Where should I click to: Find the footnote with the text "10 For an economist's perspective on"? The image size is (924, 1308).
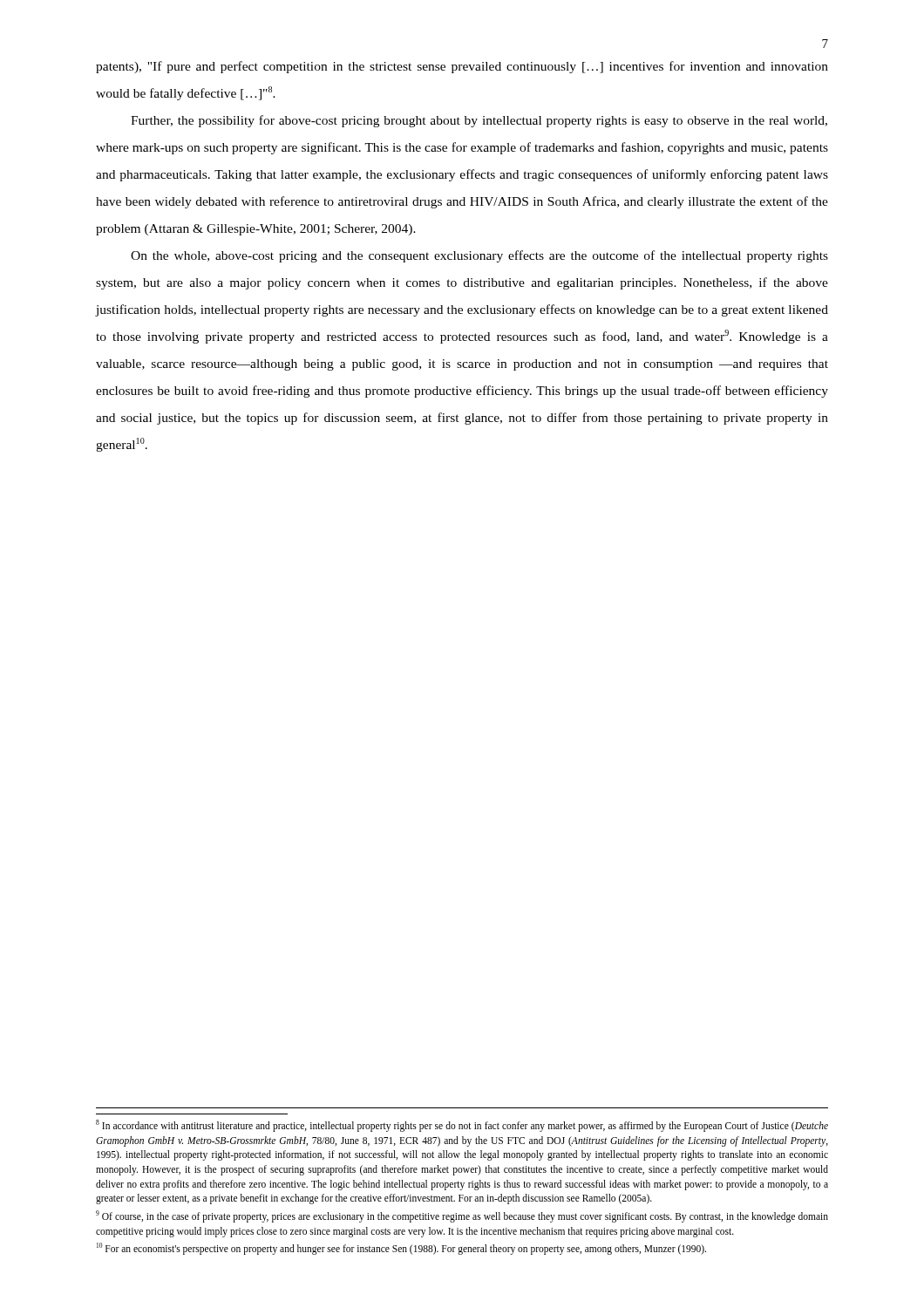pos(401,1248)
